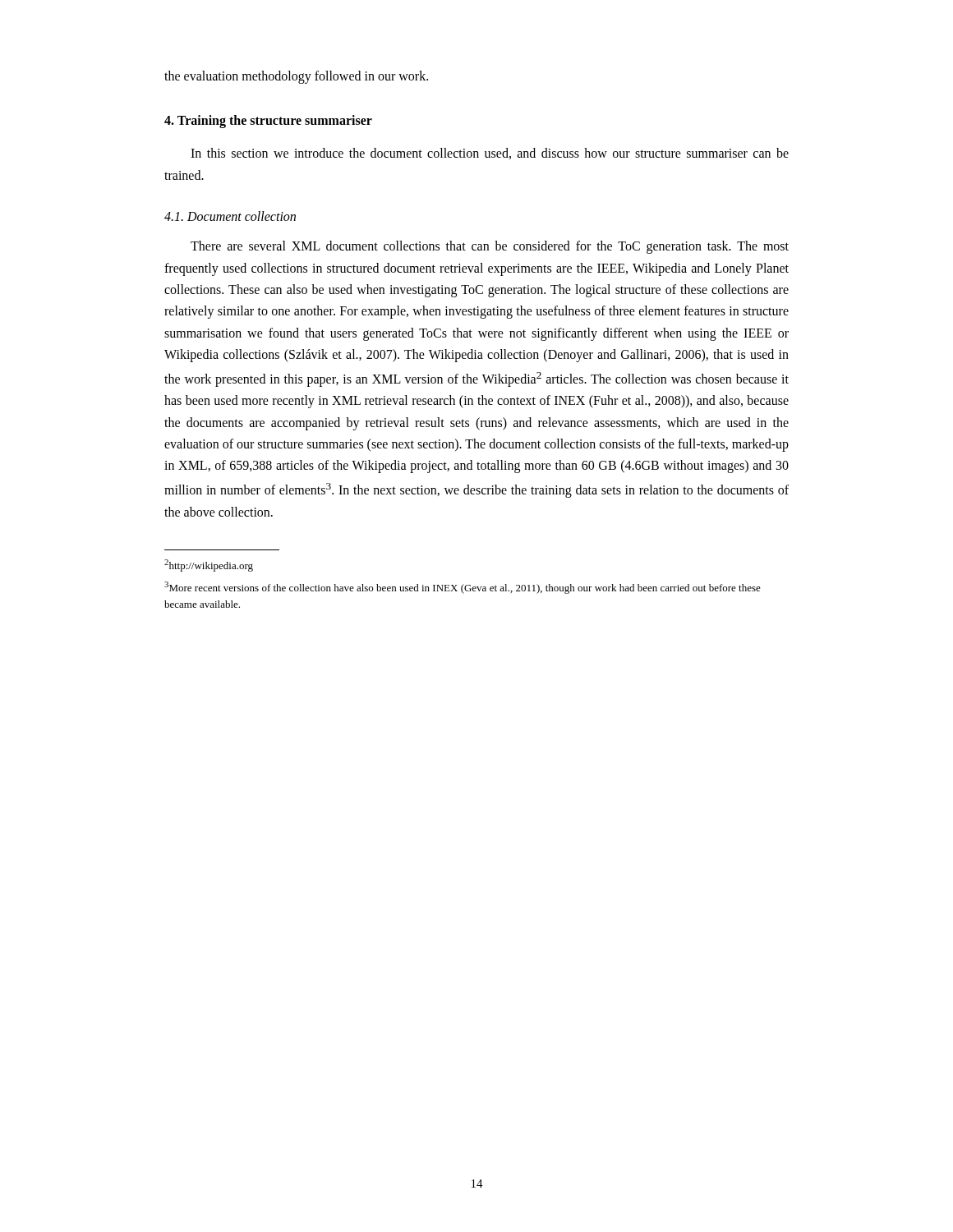Locate the text starting "4. Training the structure"
Screen dimensions: 1232x953
(x=268, y=121)
